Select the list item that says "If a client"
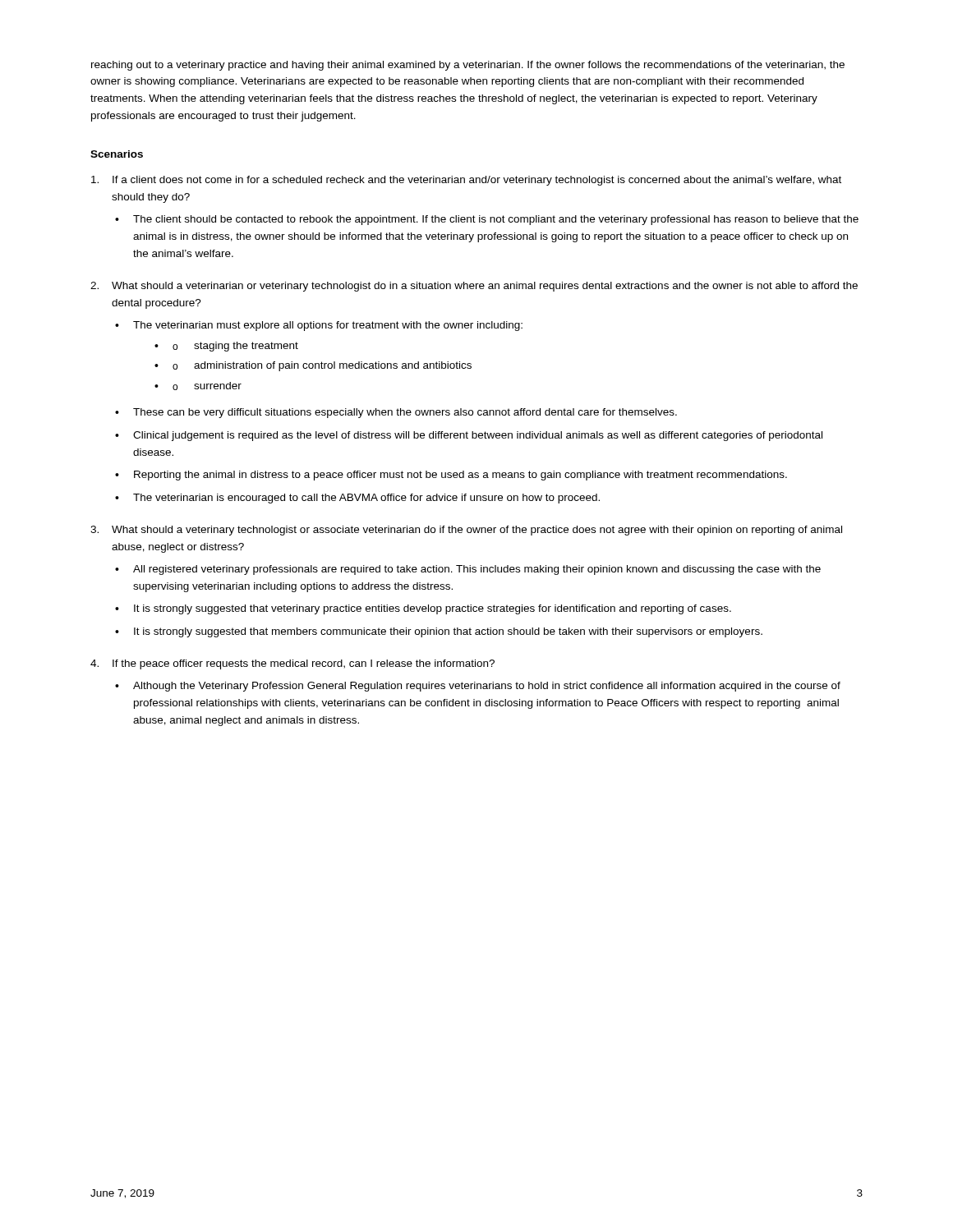953x1232 pixels. pos(476,217)
